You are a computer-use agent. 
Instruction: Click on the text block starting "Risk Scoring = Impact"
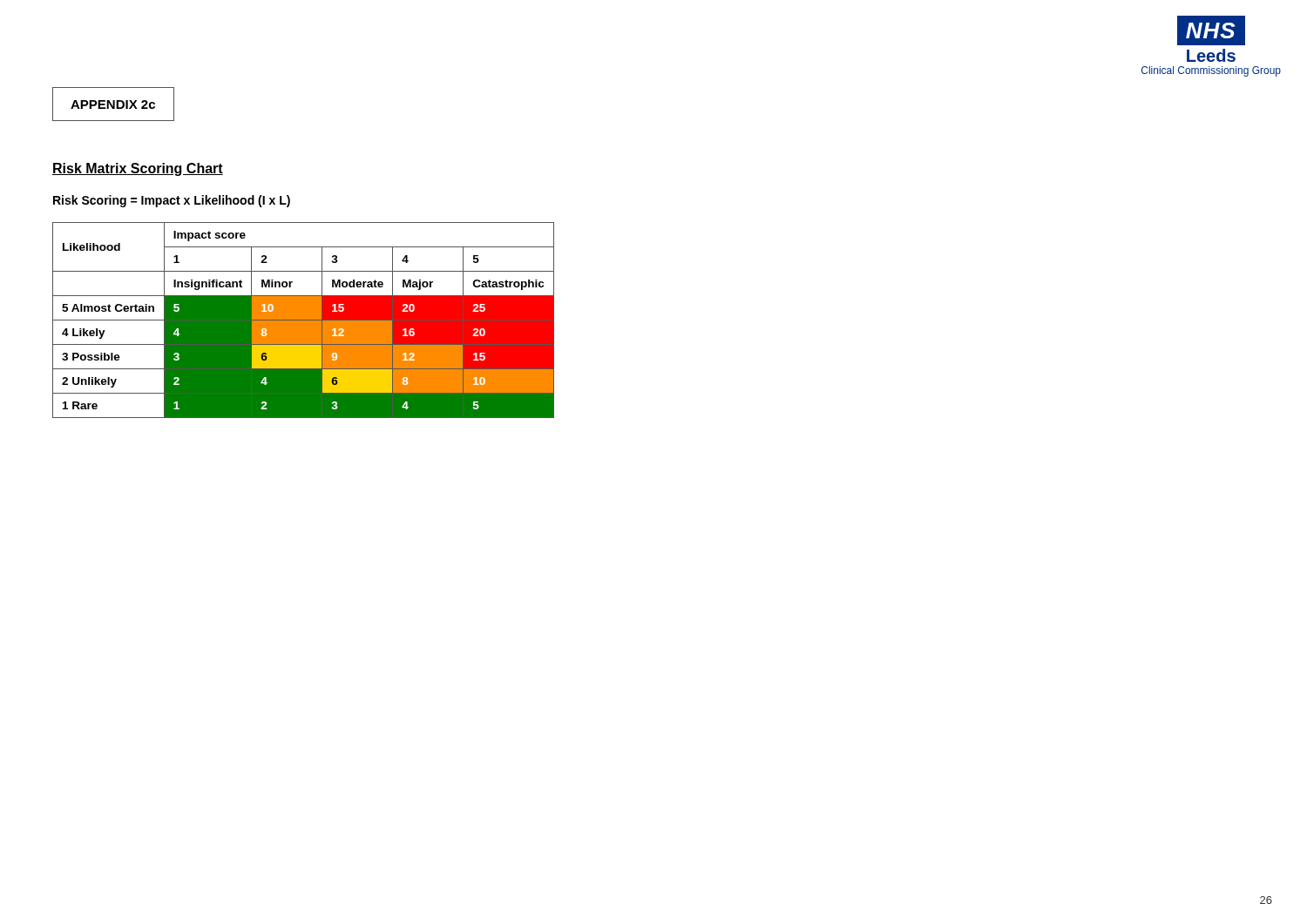tap(171, 200)
